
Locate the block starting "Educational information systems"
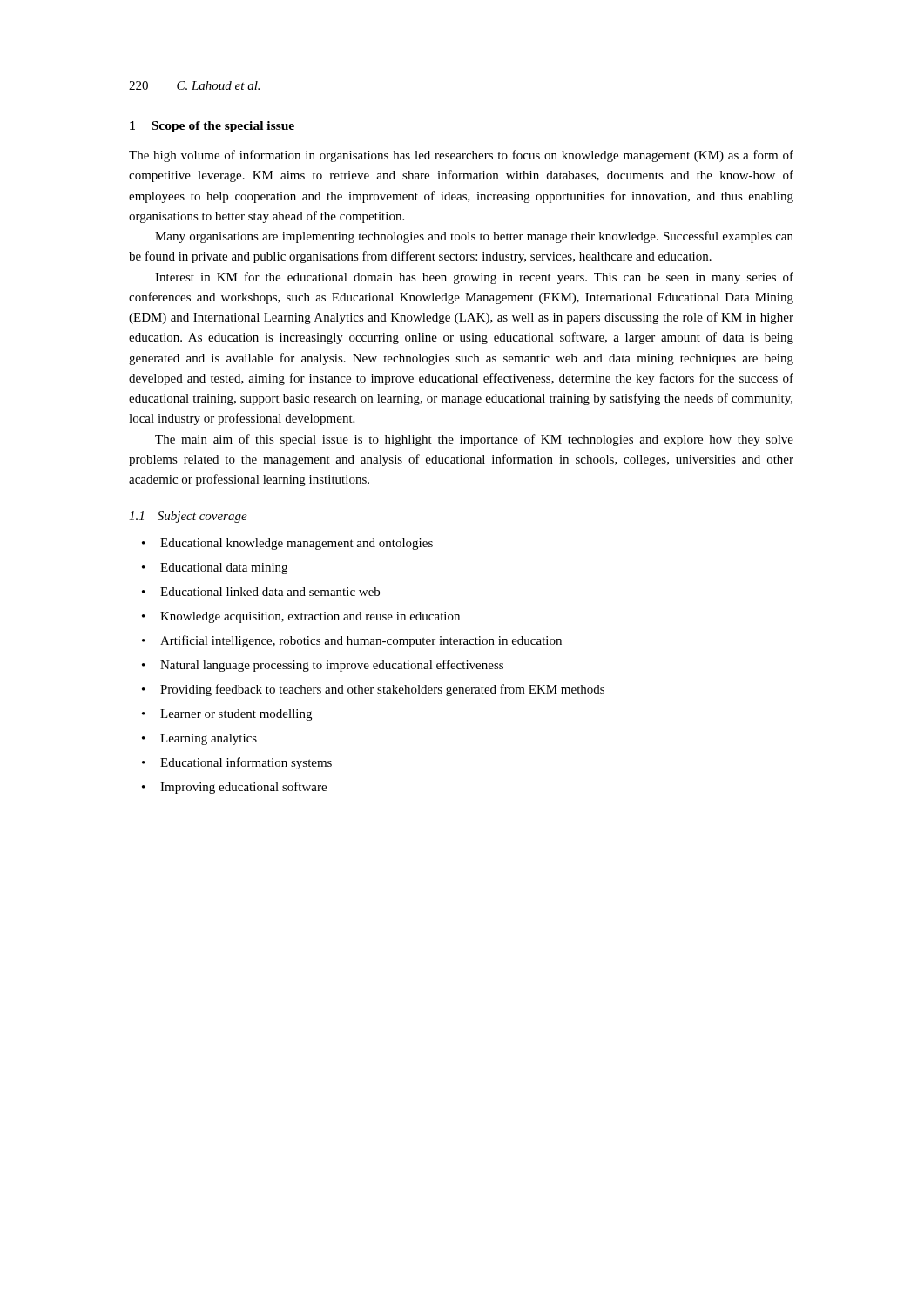237,763
